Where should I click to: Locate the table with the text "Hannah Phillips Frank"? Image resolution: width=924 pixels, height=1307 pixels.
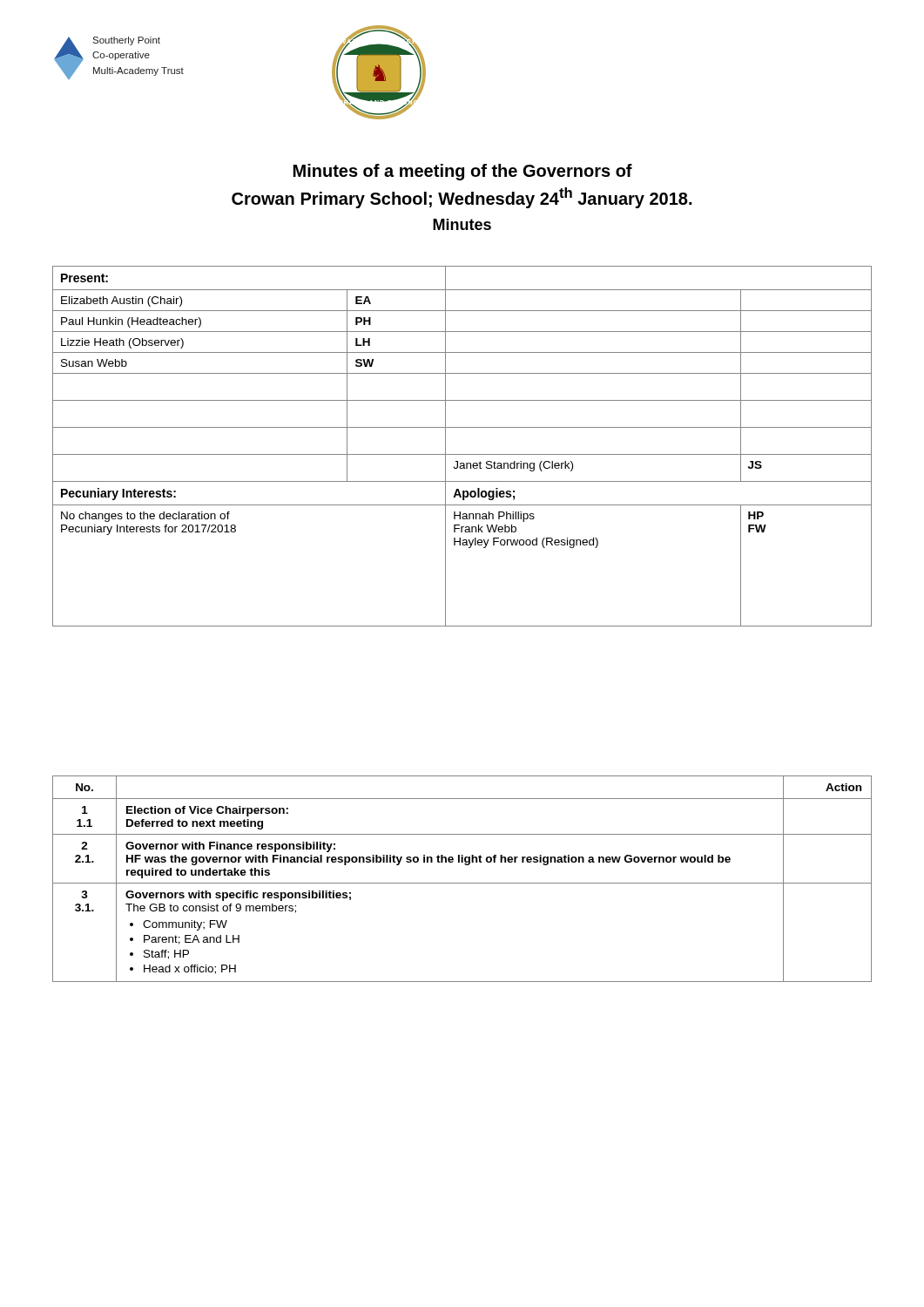point(462,446)
